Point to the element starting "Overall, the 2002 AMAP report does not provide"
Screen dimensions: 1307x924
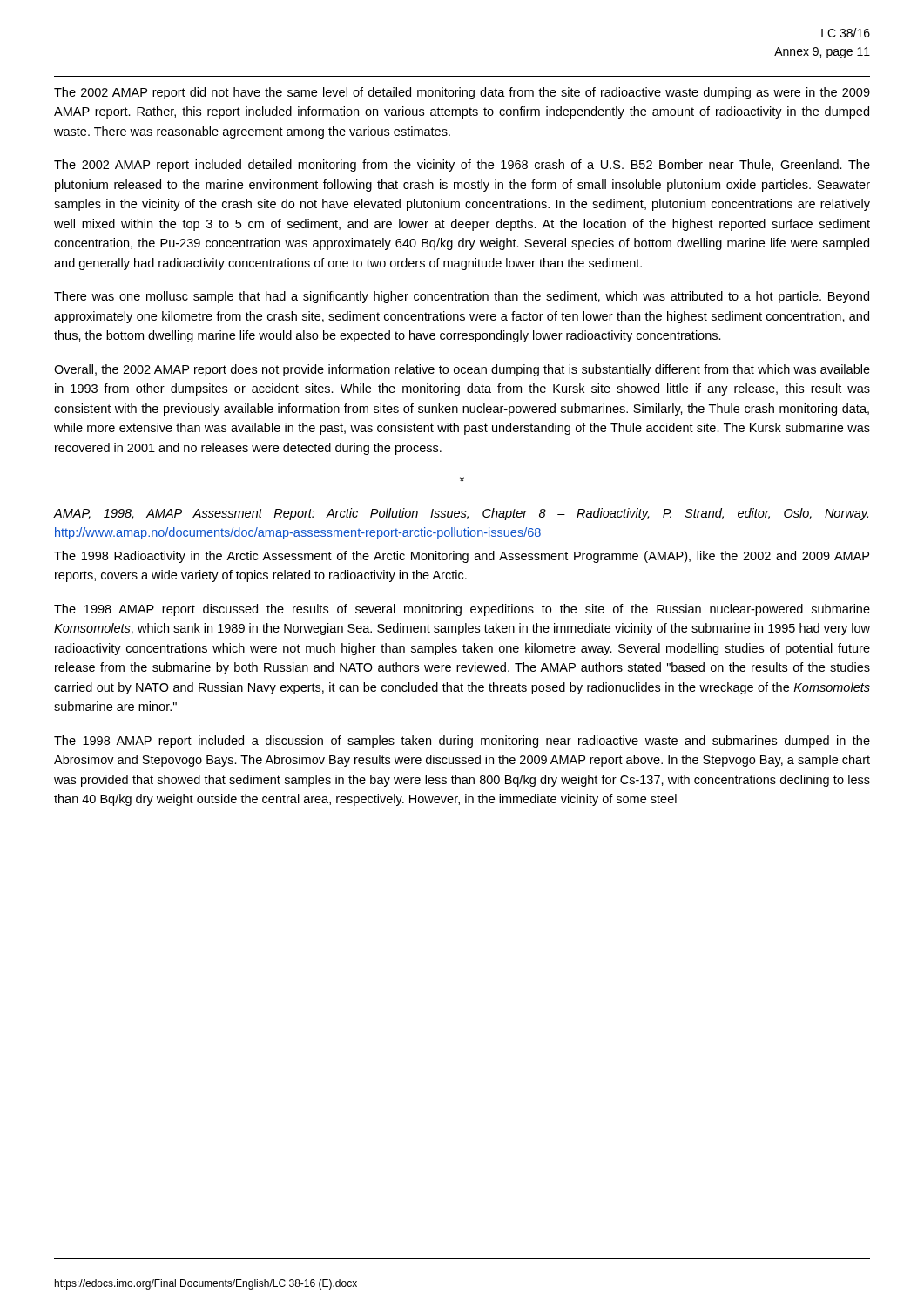tap(462, 408)
